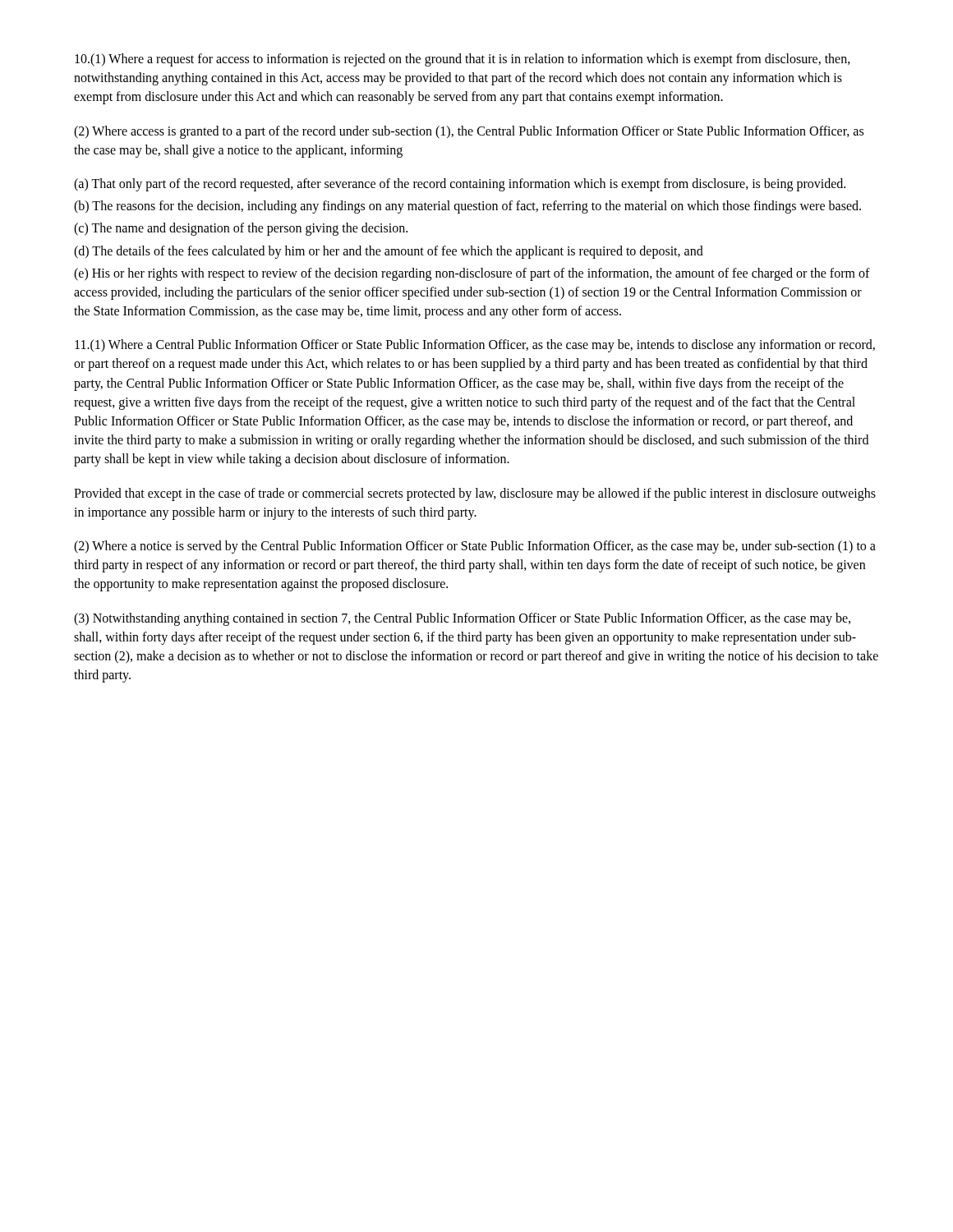Point to the block beginning "(c) The name"
This screenshot has height=1232, width=953.
click(x=241, y=228)
